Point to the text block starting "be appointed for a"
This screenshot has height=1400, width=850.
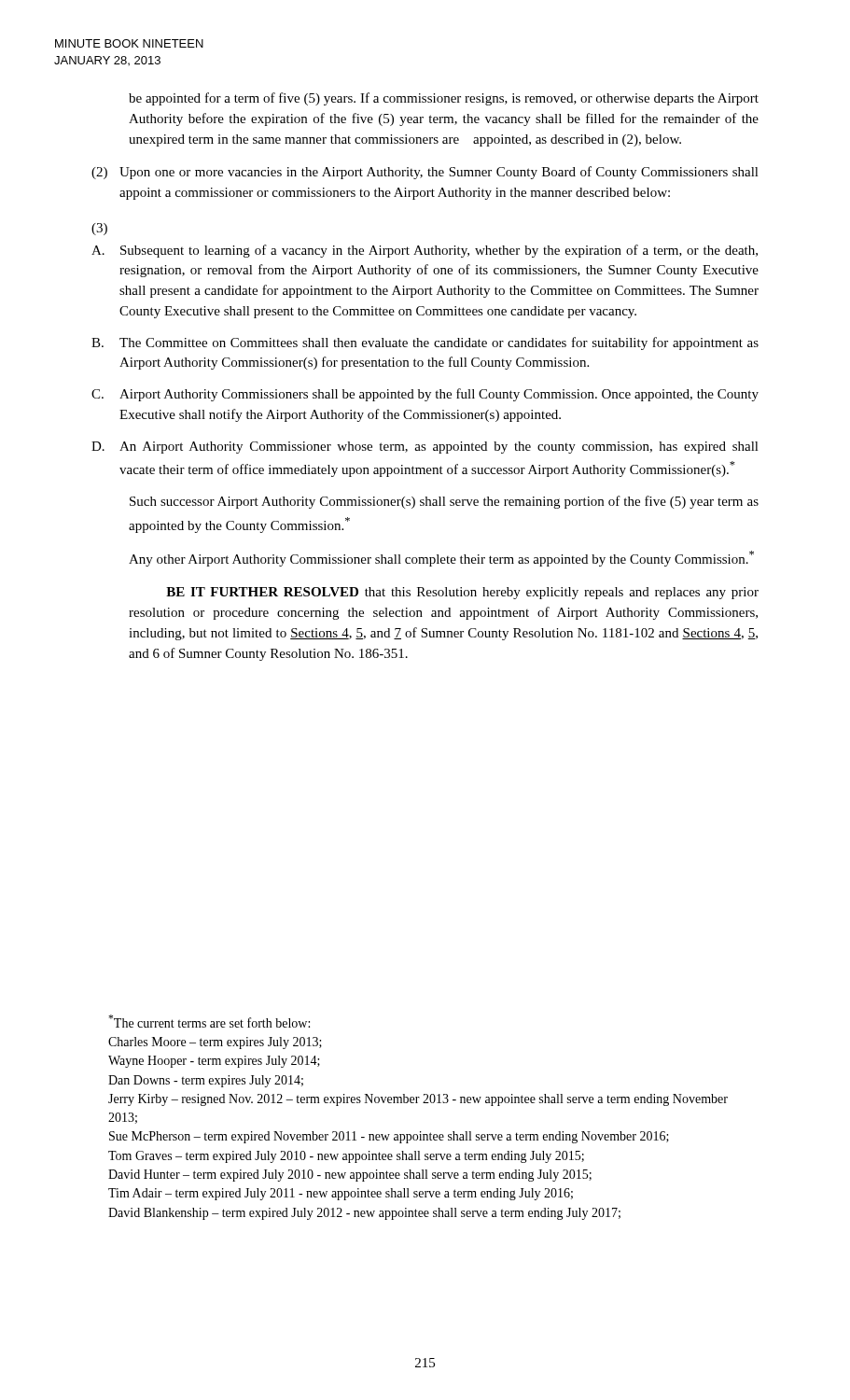click(444, 118)
